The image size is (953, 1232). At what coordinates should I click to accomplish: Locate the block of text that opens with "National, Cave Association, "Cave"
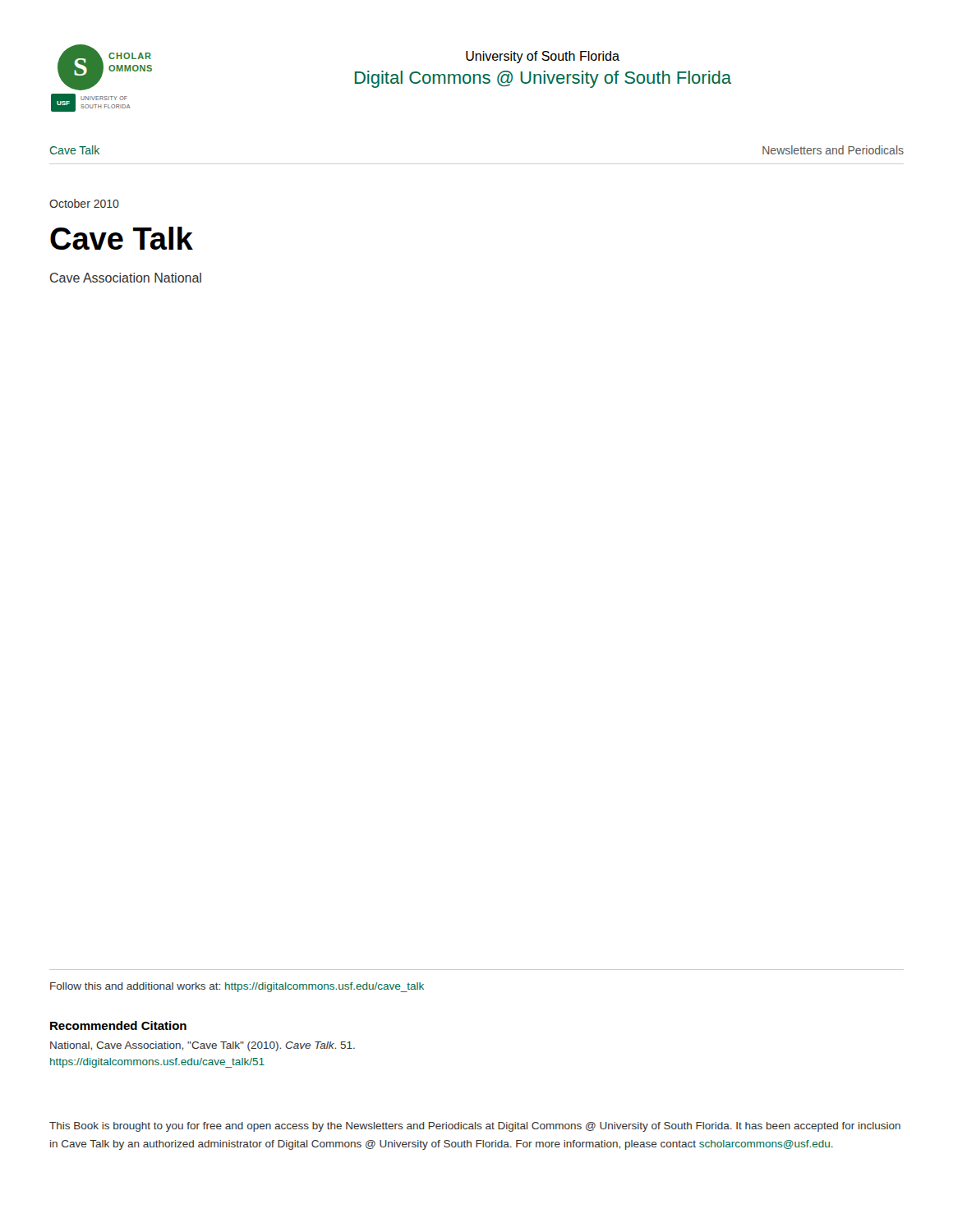[202, 1053]
